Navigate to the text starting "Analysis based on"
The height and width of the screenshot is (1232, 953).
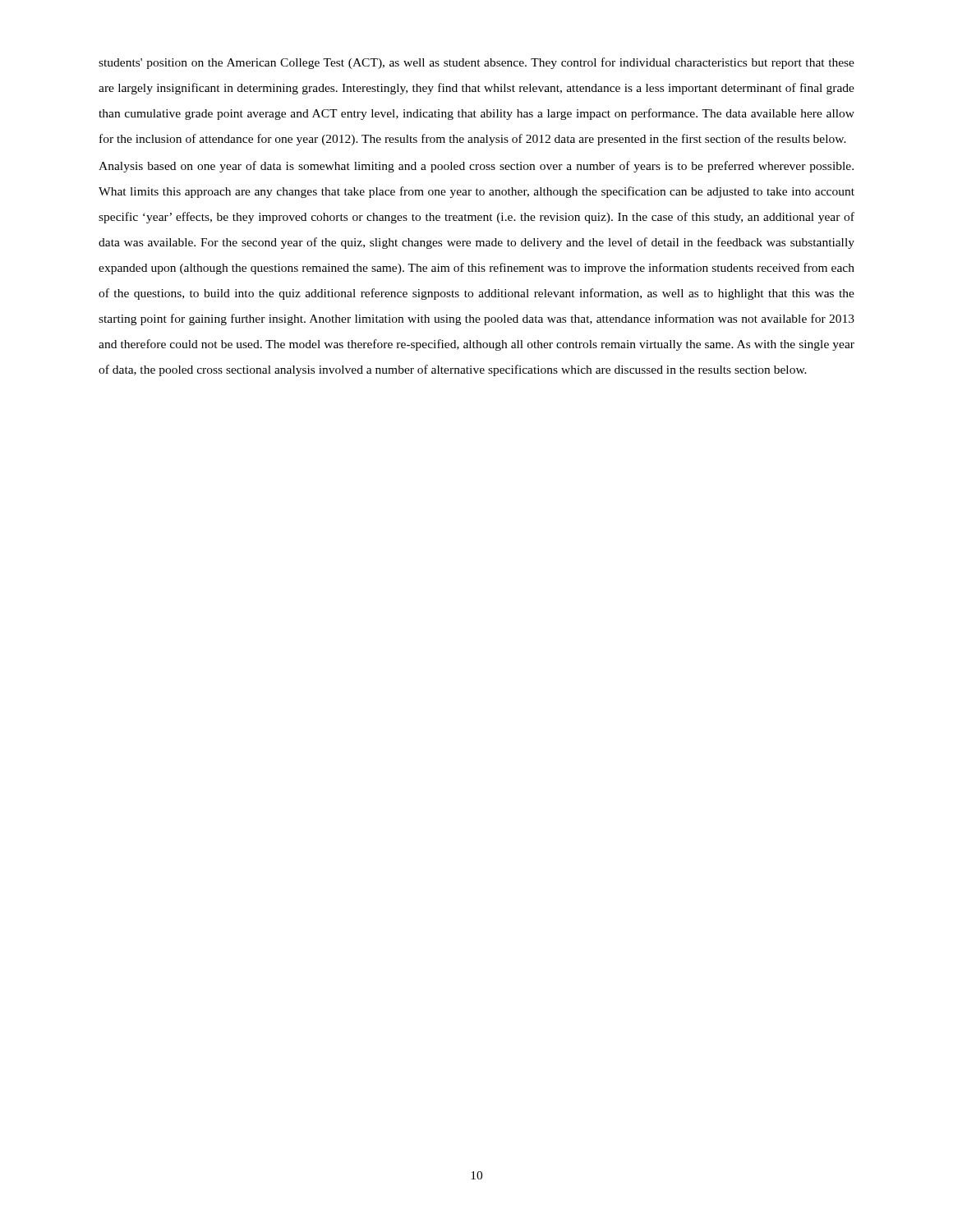(476, 268)
